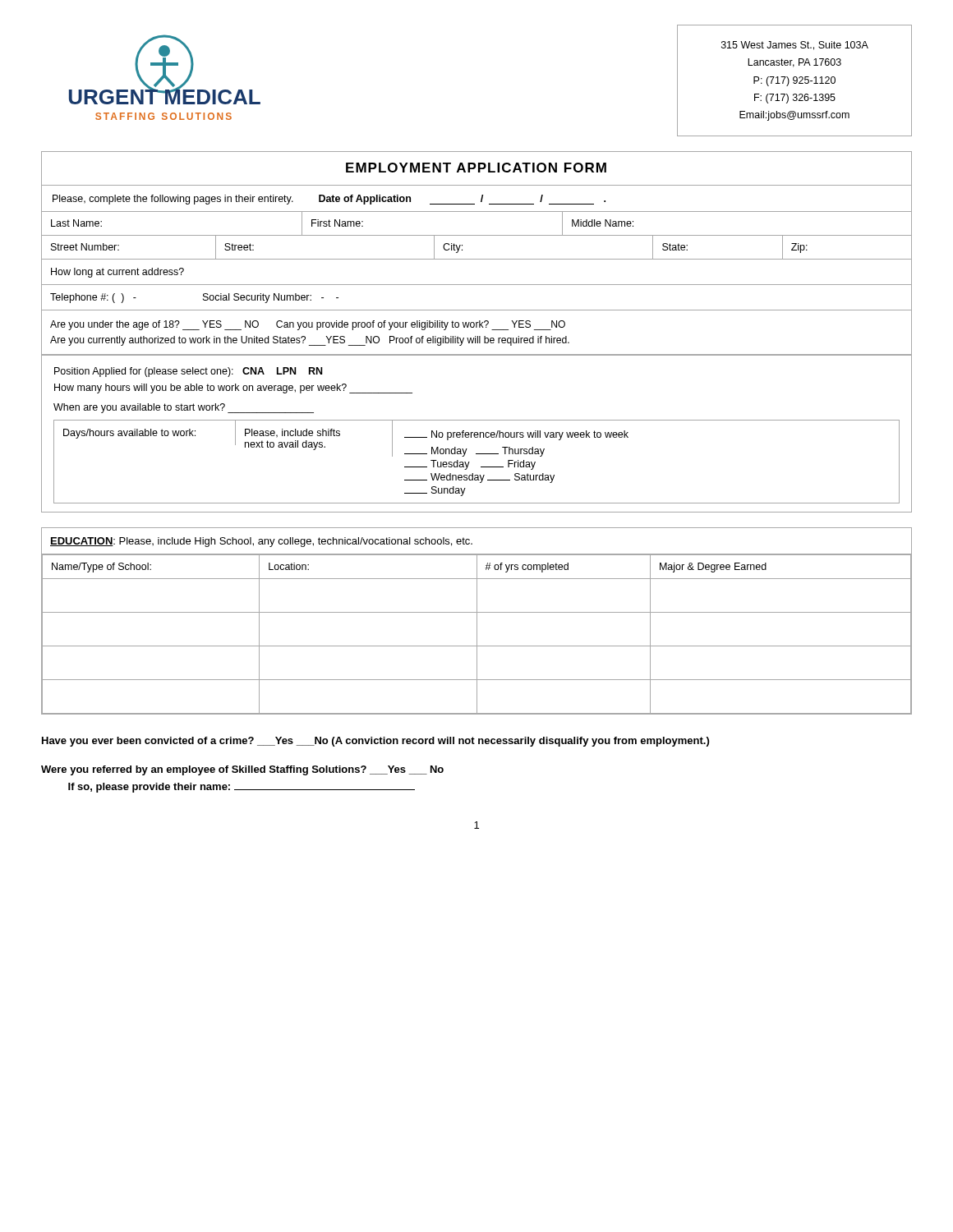This screenshot has height=1232, width=953.
Task: Locate the text block starting "EDUCATION: Please, include High School, any college, technical/vocational"
Action: [x=262, y=541]
